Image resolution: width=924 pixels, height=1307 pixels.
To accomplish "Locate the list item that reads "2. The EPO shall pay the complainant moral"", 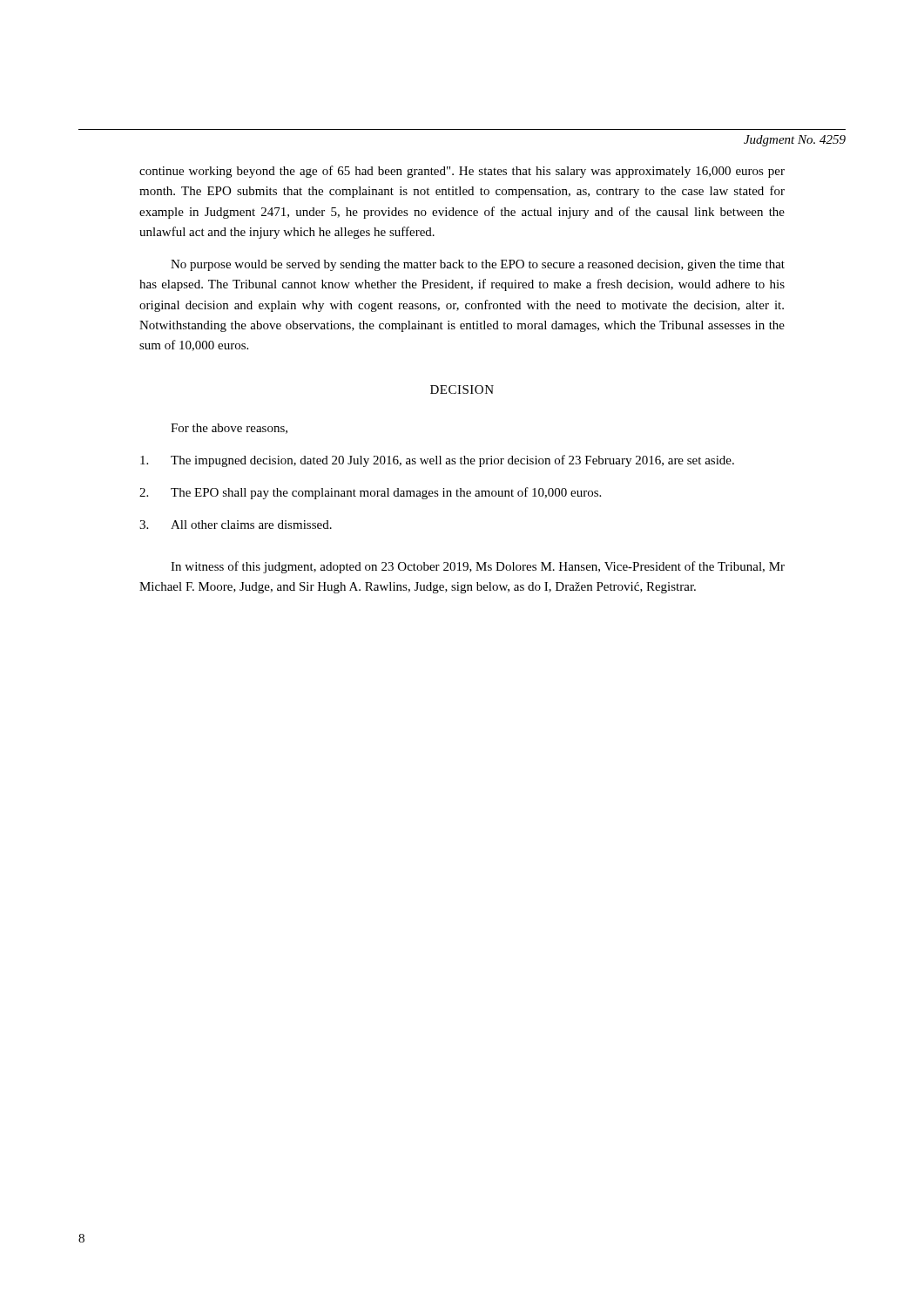I will click(371, 493).
